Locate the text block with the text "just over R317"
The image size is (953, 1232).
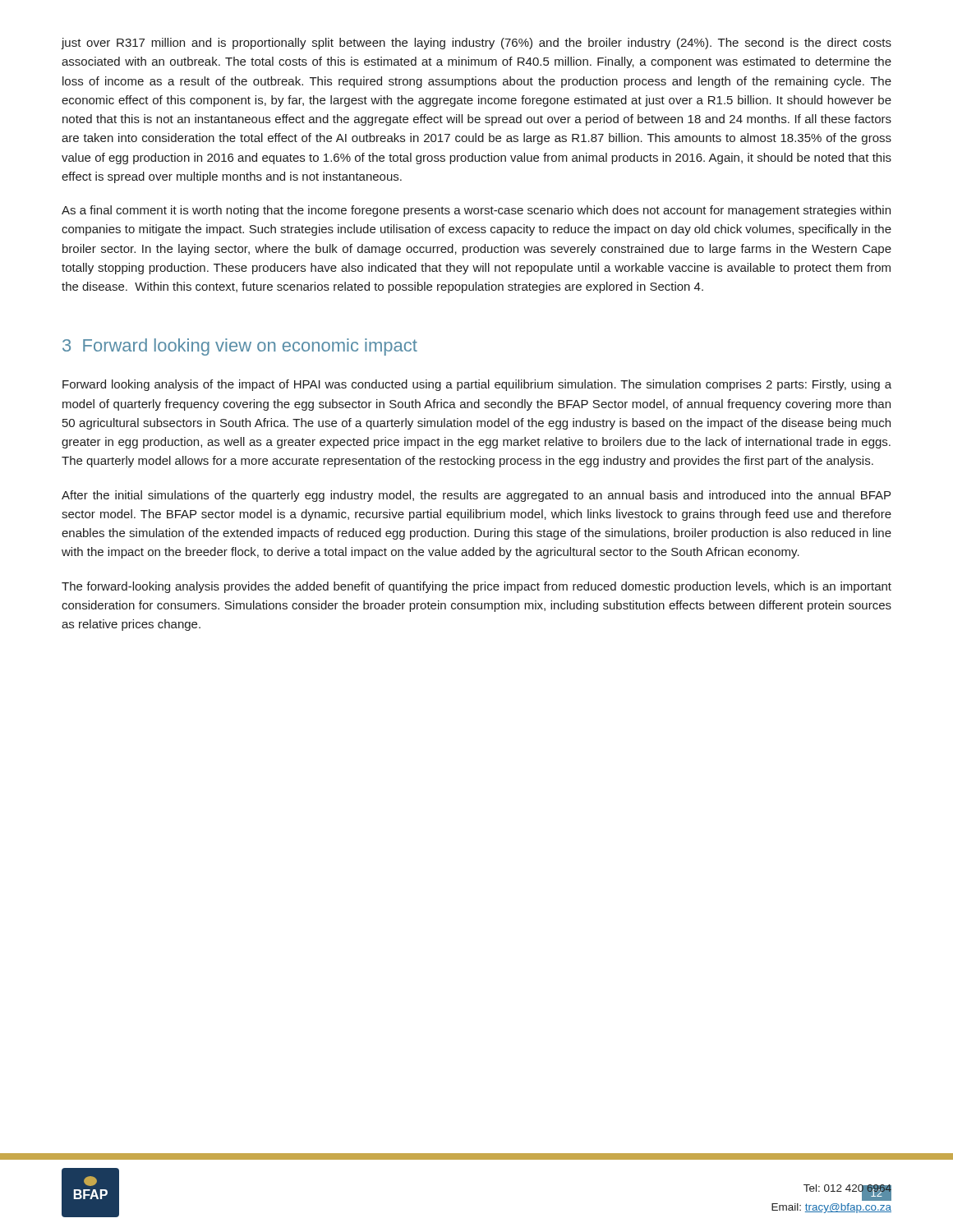click(476, 109)
